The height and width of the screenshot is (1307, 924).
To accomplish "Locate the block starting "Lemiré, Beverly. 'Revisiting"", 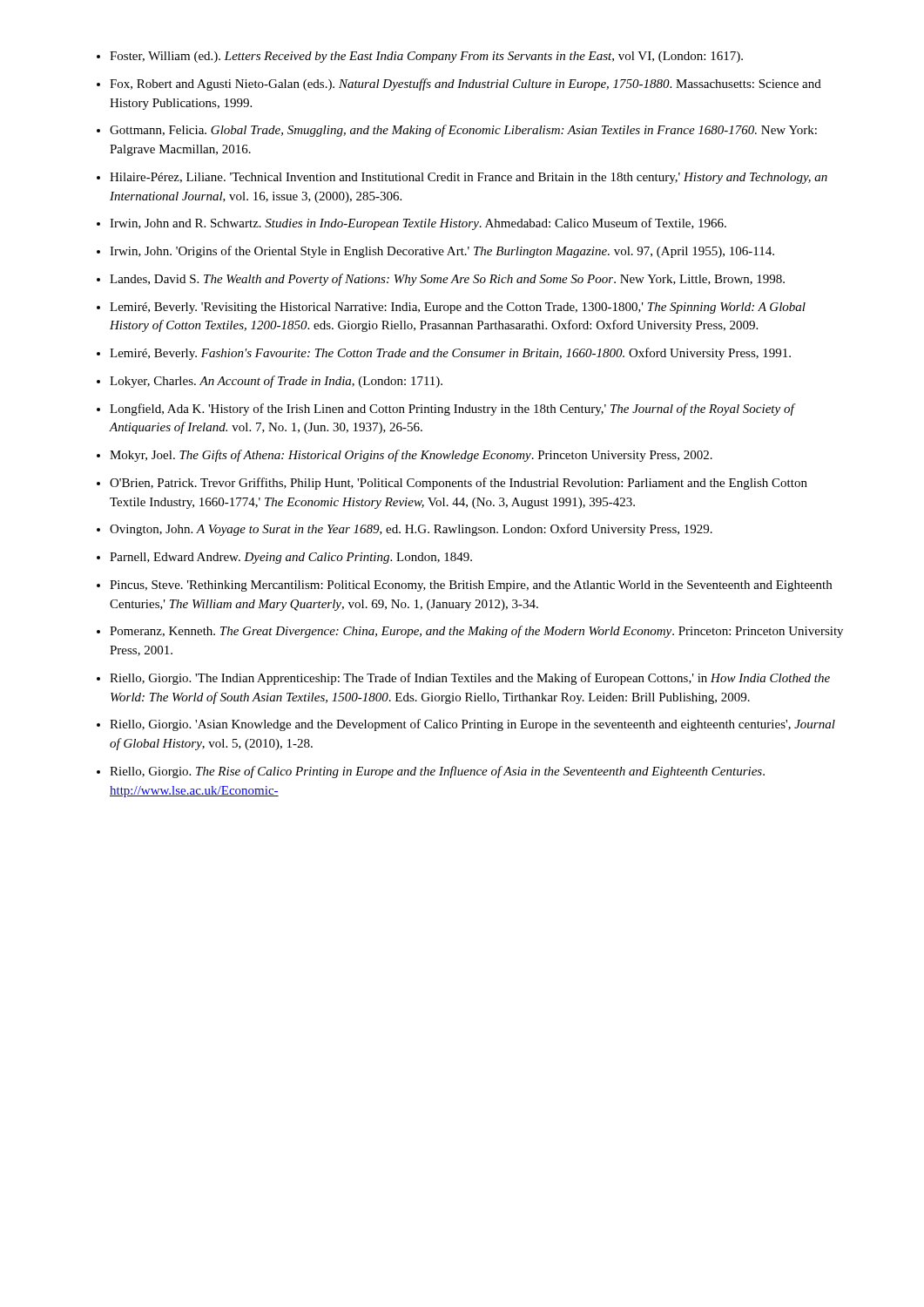I will pos(458,316).
